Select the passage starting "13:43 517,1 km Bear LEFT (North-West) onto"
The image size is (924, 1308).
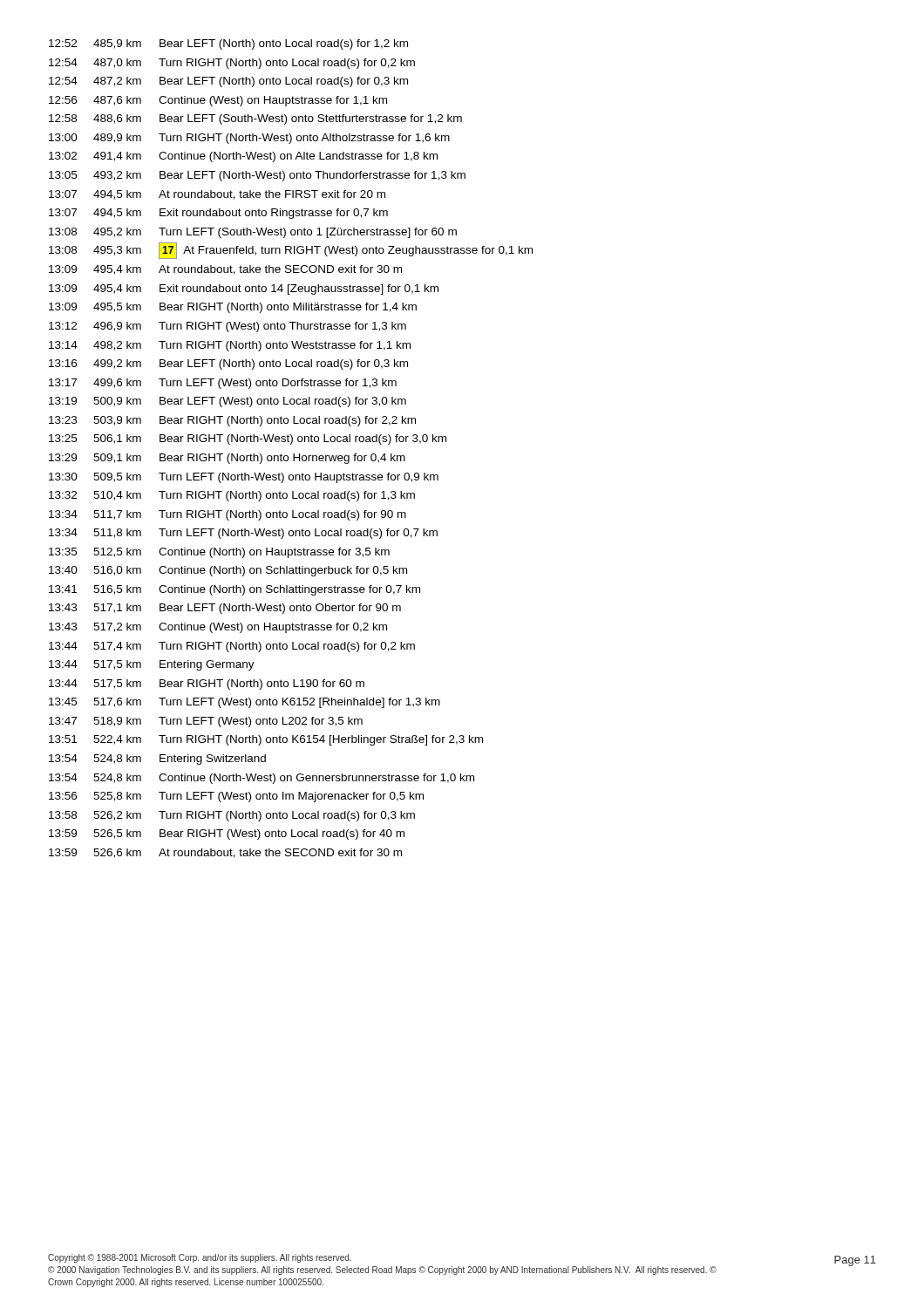[225, 609]
